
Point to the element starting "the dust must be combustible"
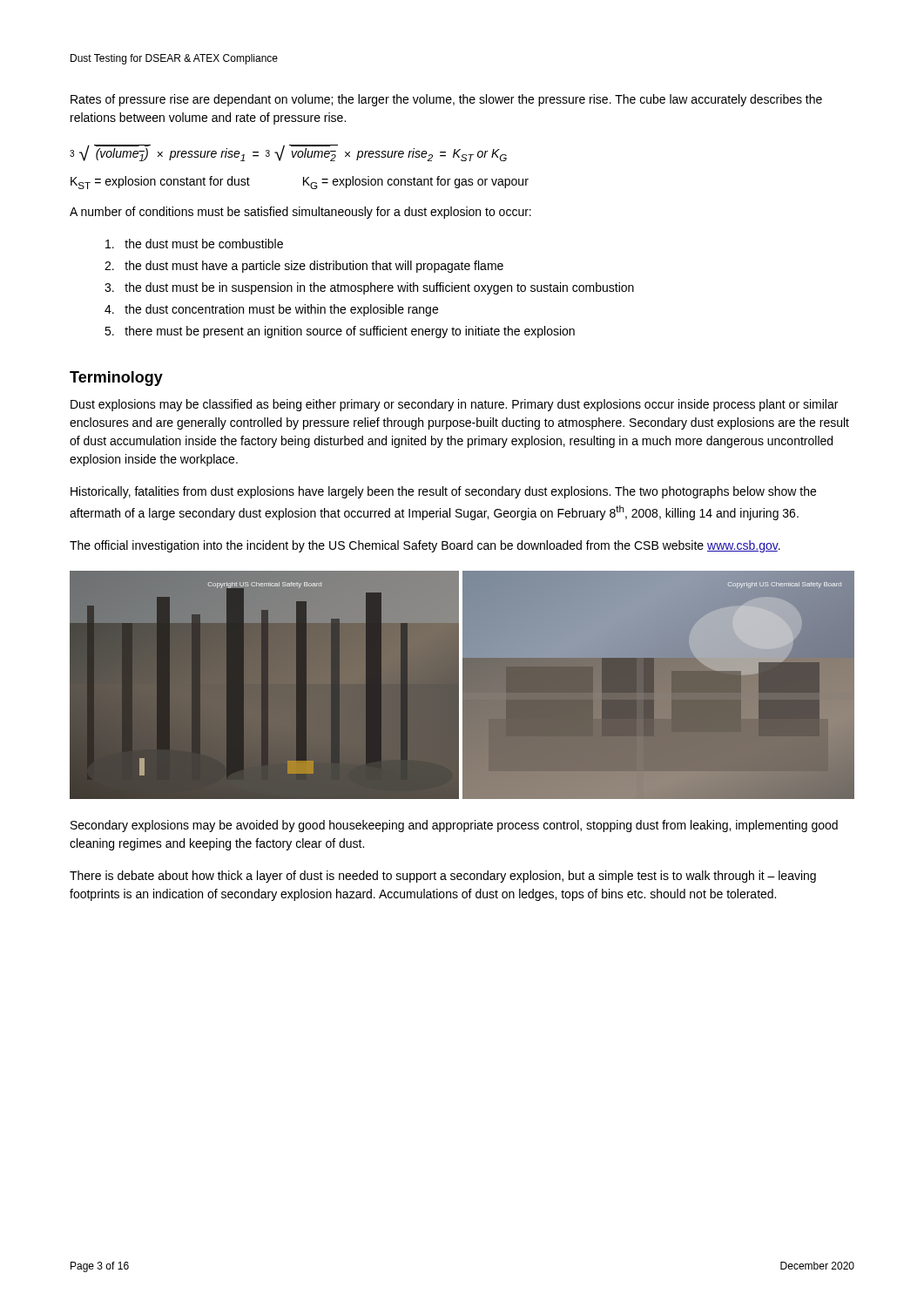(x=194, y=244)
